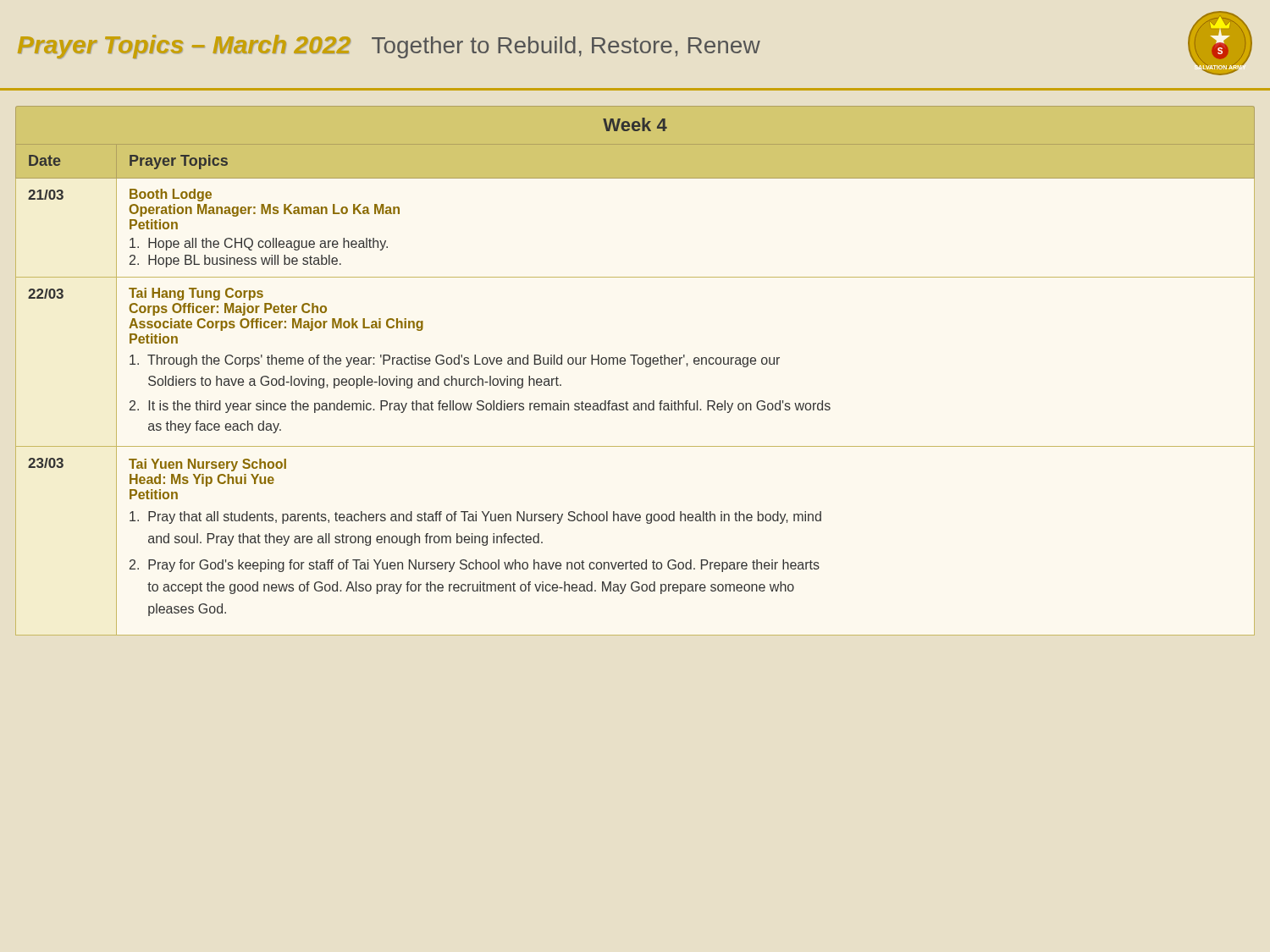
Task: Find a table
Action: coord(635,371)
